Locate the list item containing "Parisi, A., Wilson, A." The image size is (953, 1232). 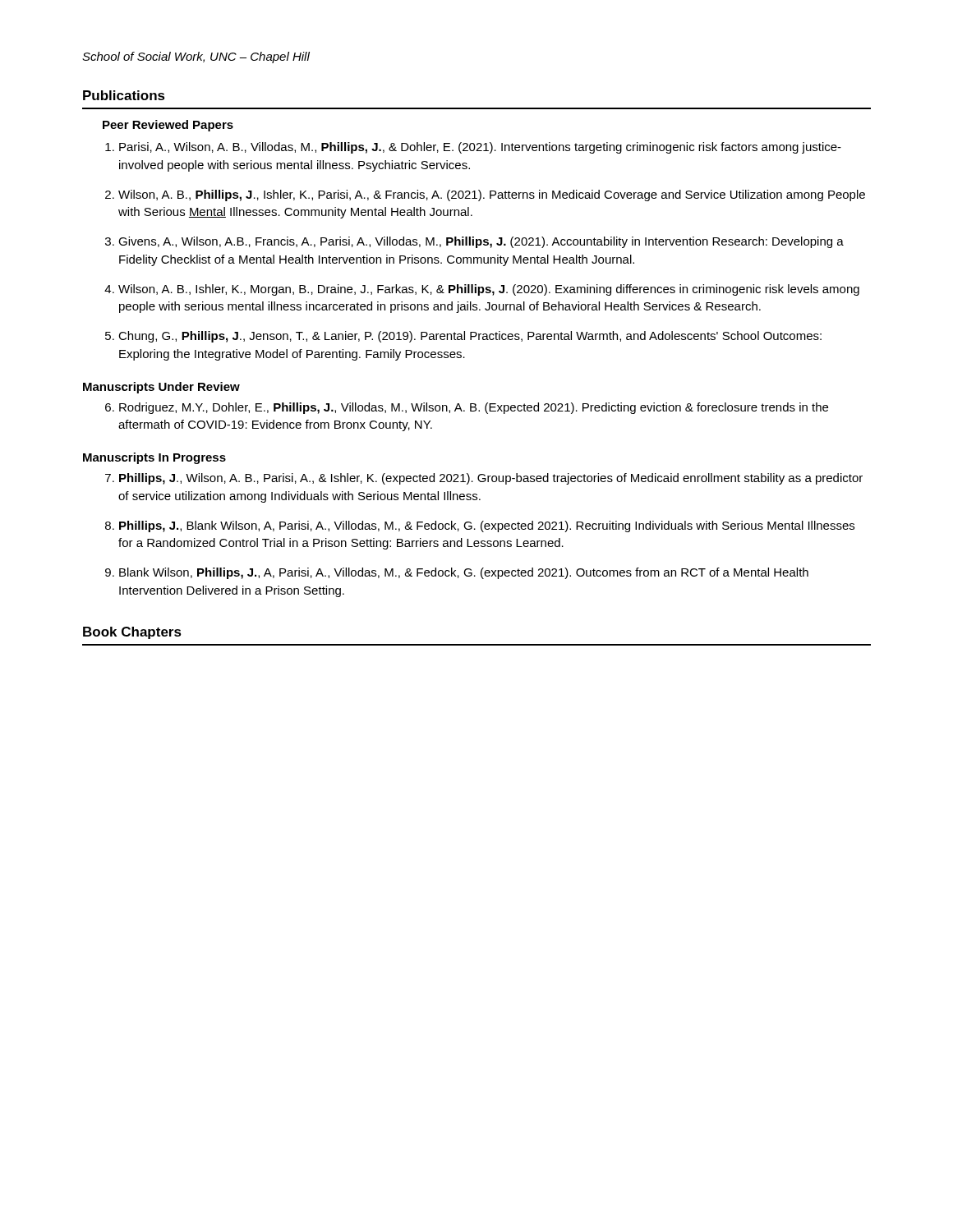(x=480, y=156)
